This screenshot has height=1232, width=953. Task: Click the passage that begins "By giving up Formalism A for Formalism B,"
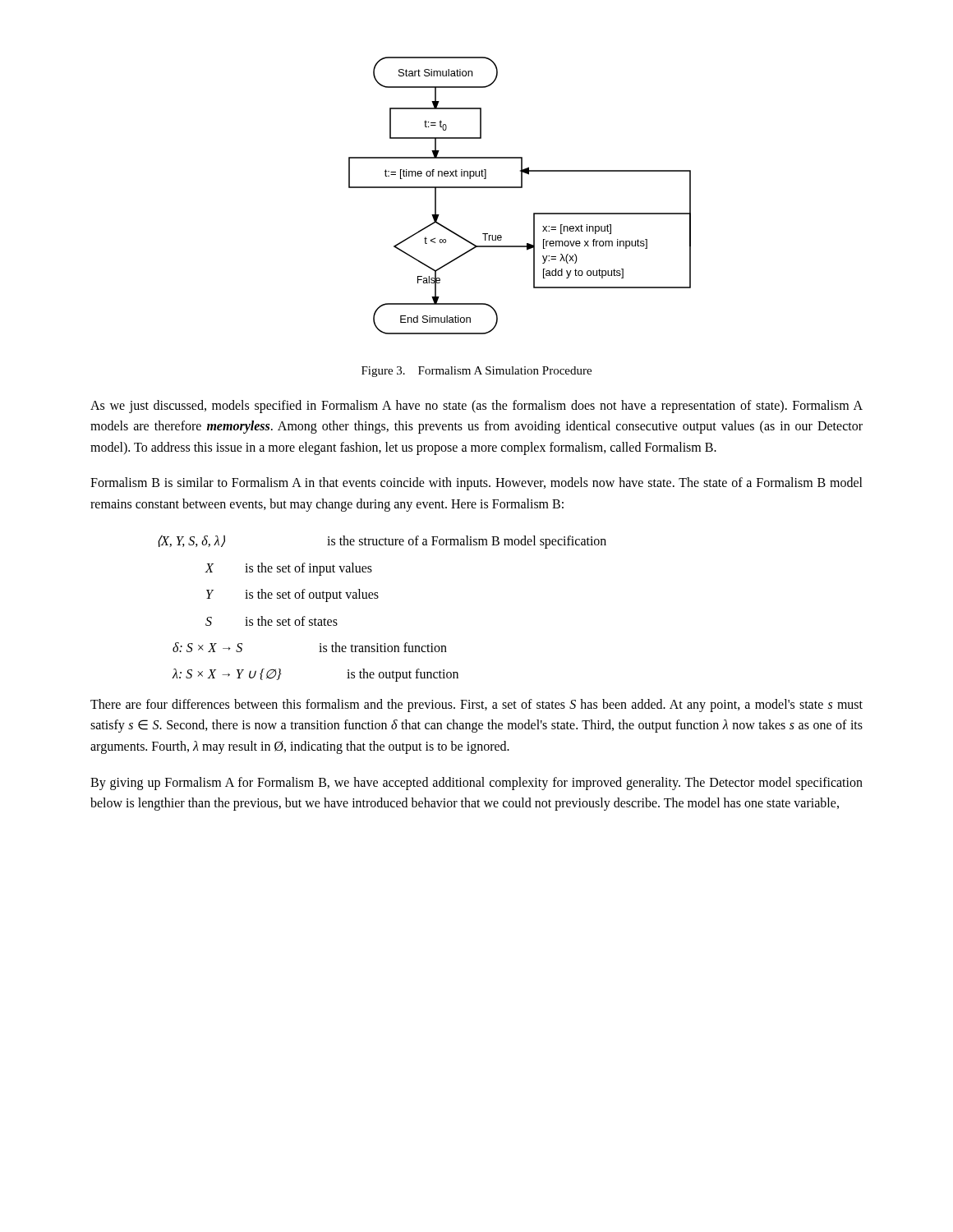click(476, 793)
